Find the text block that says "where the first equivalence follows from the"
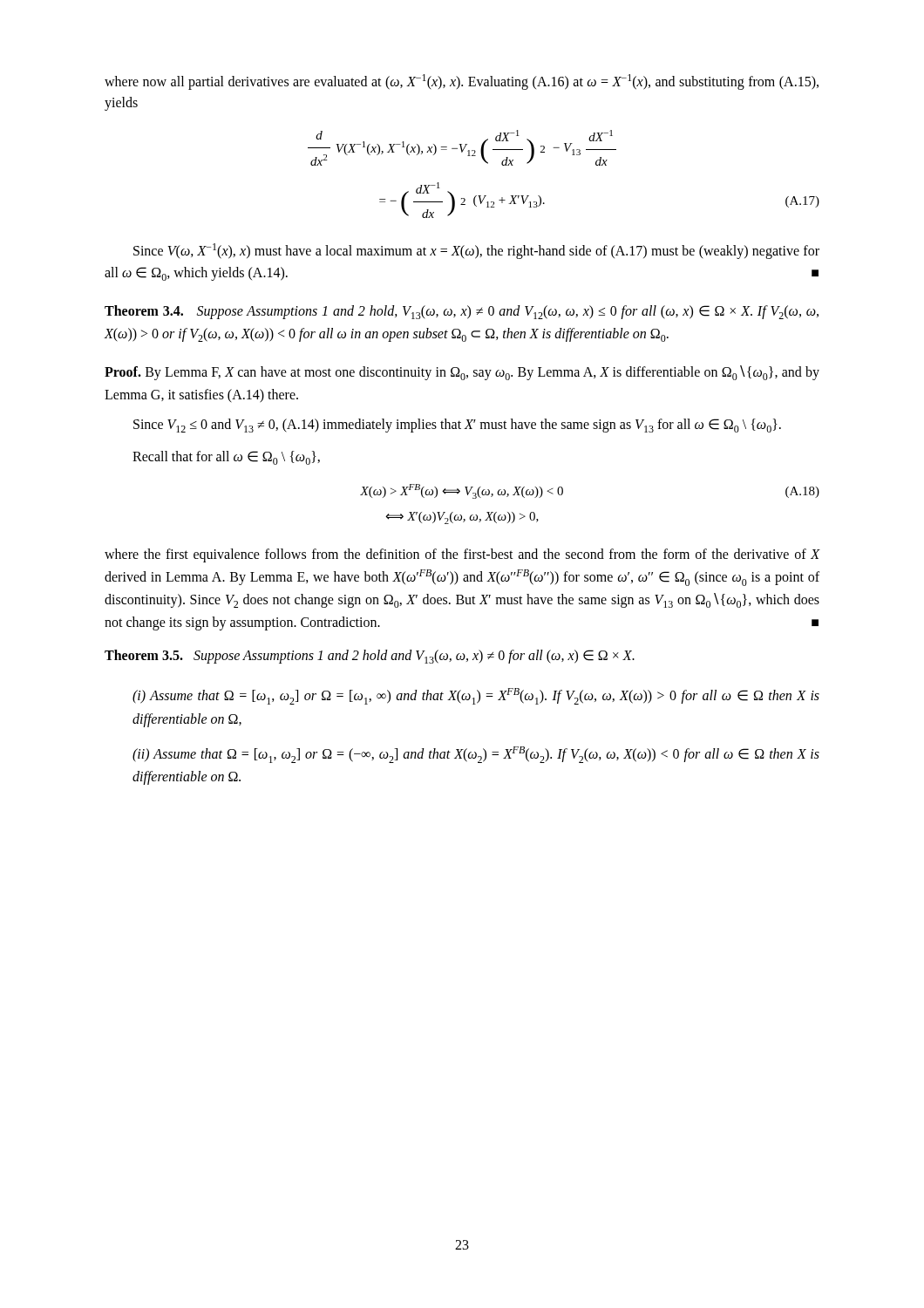The width and height of the screenshot is (924, 1308). 462,589
